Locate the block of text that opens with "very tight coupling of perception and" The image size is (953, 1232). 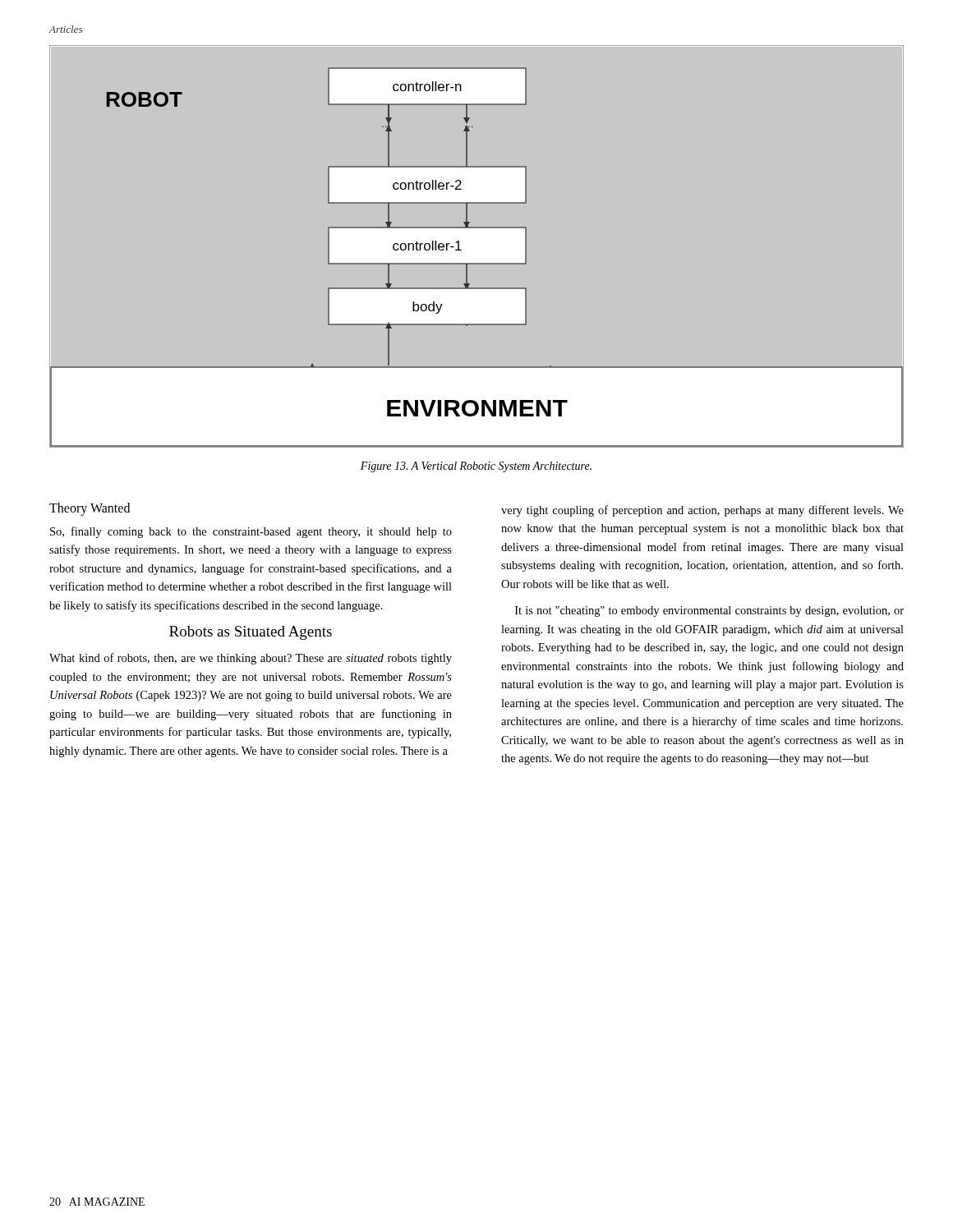702,634
